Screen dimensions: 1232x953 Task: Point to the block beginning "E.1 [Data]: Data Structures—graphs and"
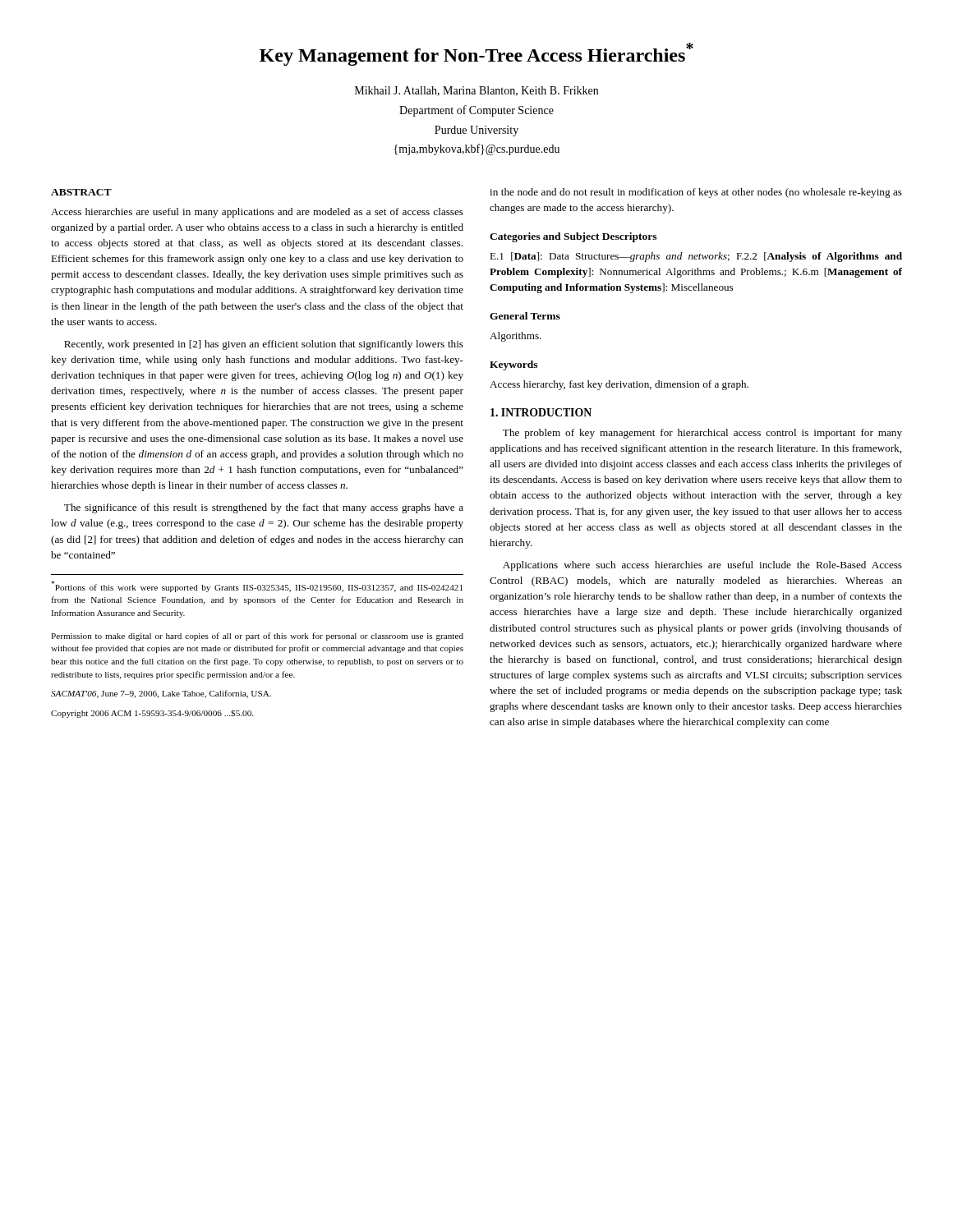click(696, 272)
